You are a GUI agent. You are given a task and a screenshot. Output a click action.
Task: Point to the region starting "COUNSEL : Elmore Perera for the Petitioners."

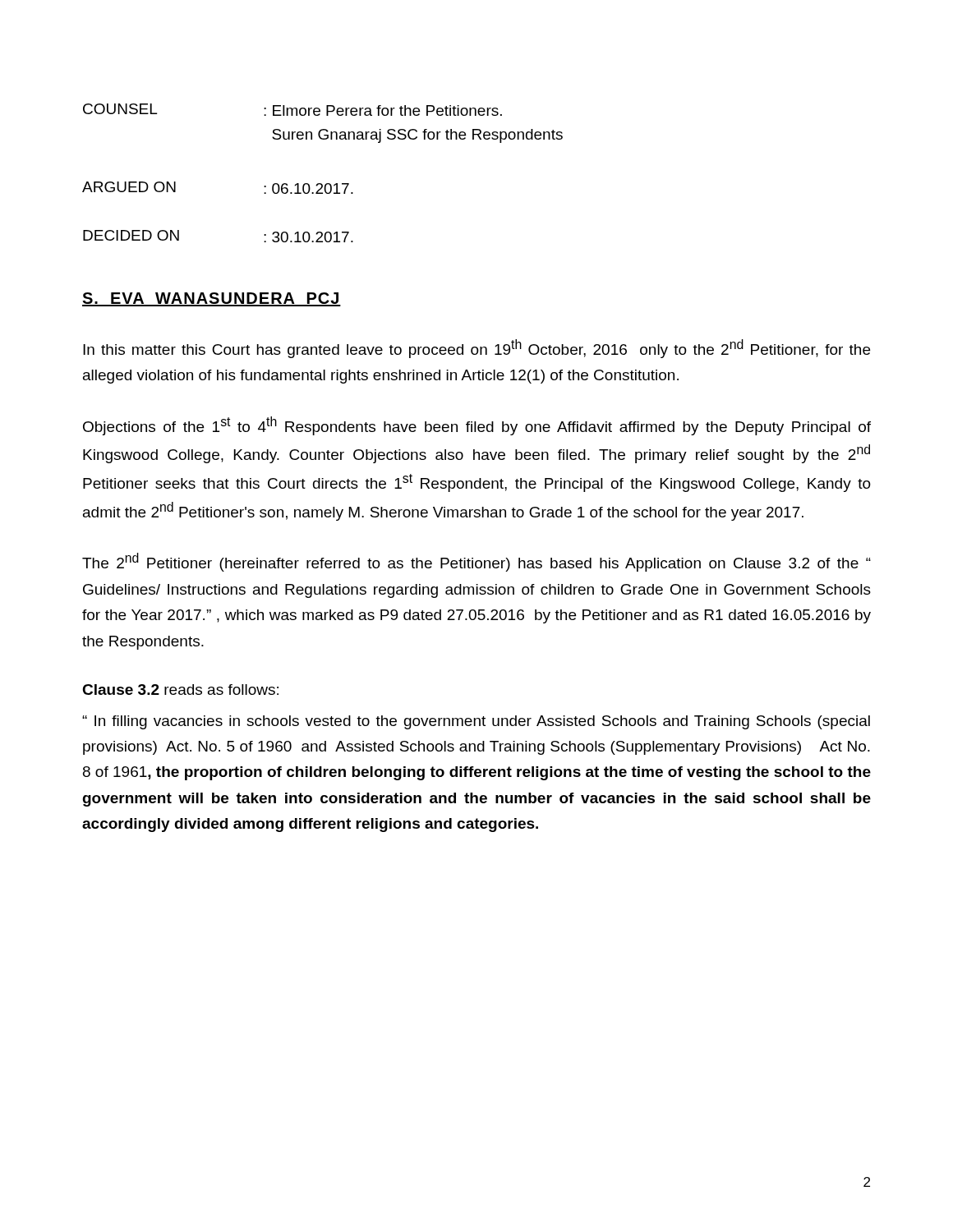(323, 123)
